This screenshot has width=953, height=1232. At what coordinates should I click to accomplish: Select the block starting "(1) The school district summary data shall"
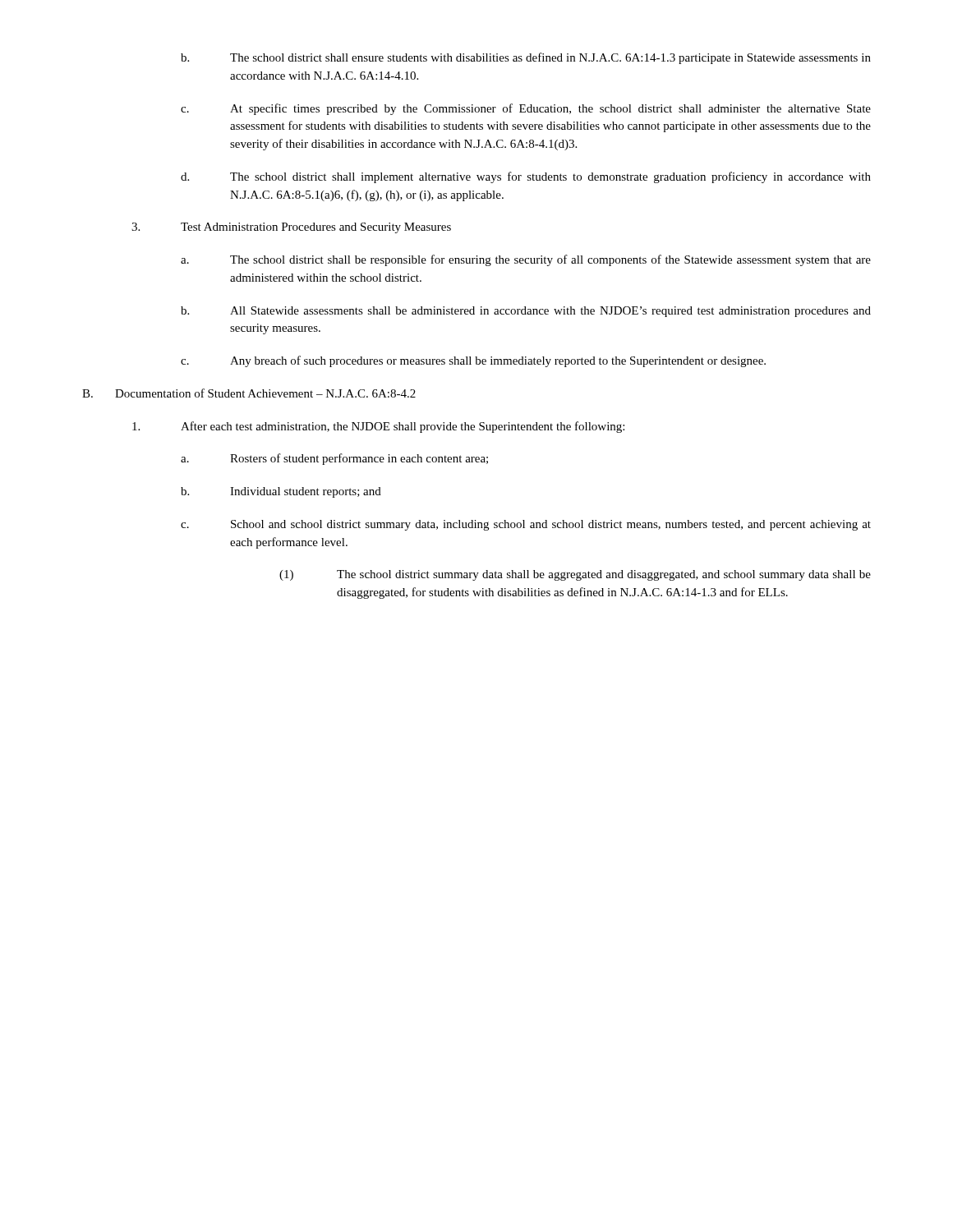click(x=575, y=584)
